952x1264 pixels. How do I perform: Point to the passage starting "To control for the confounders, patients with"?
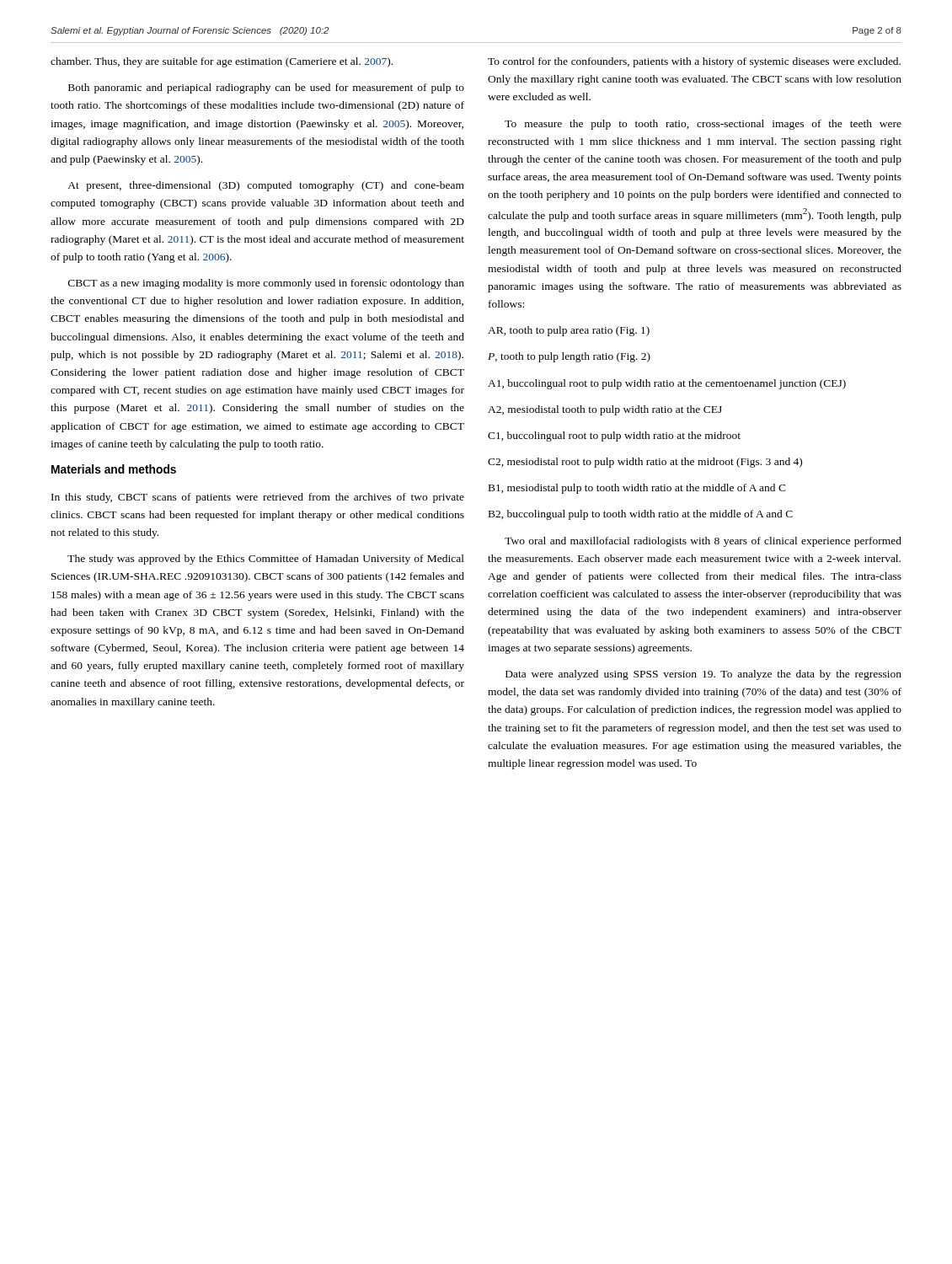[695, 182]
